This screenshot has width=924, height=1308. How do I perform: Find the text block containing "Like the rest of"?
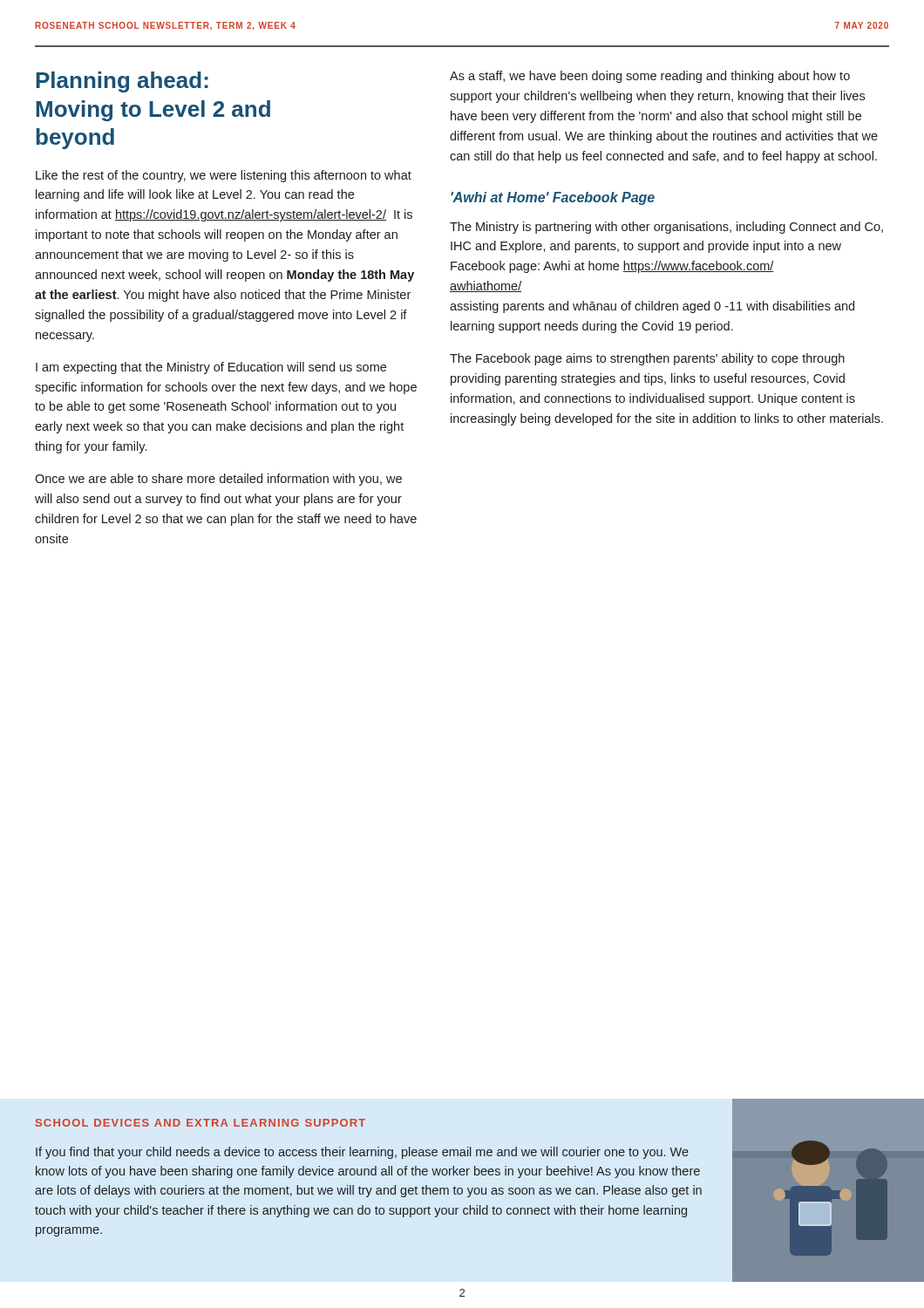coord(225,255)
